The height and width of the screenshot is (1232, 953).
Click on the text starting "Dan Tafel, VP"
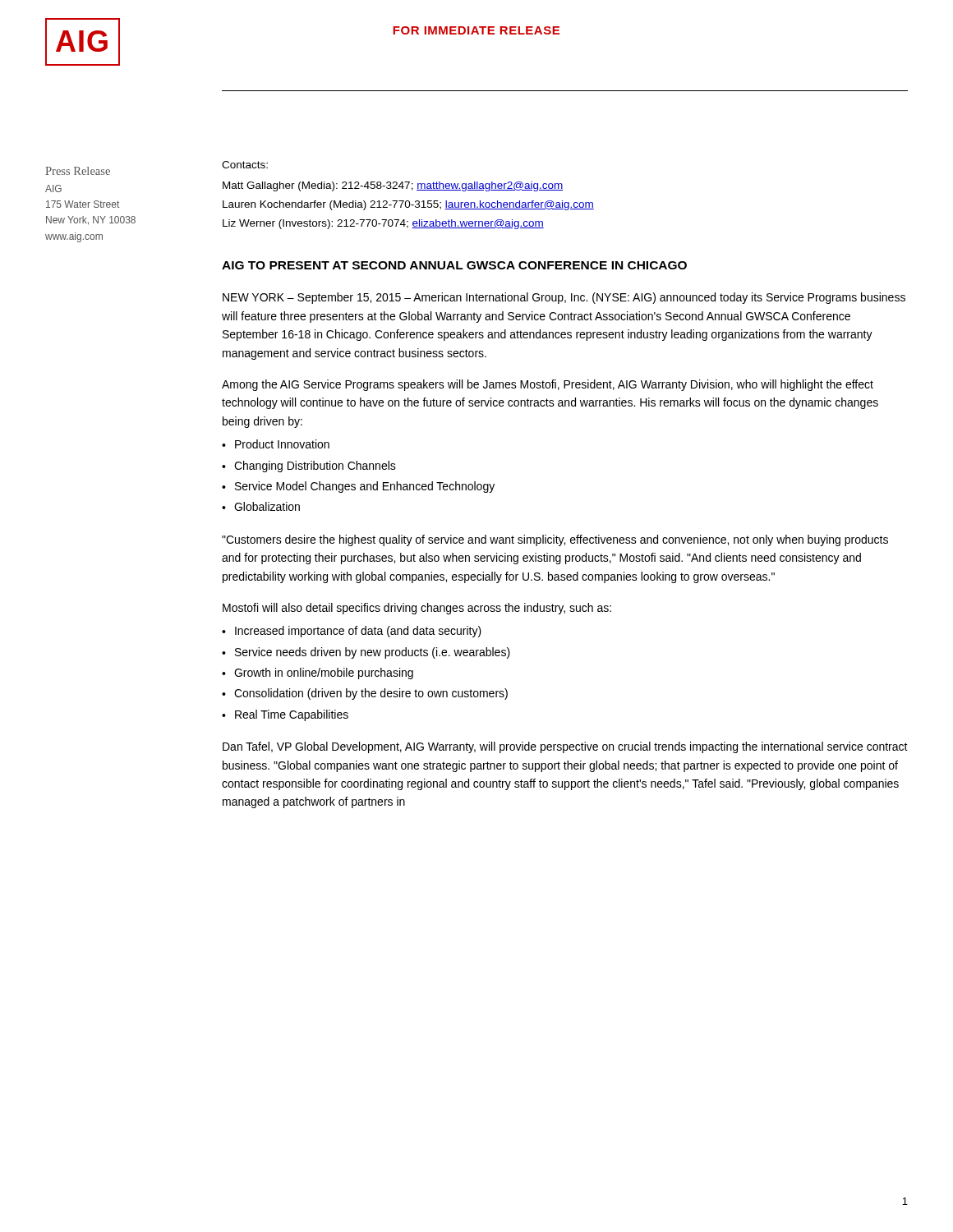(565, 774)
